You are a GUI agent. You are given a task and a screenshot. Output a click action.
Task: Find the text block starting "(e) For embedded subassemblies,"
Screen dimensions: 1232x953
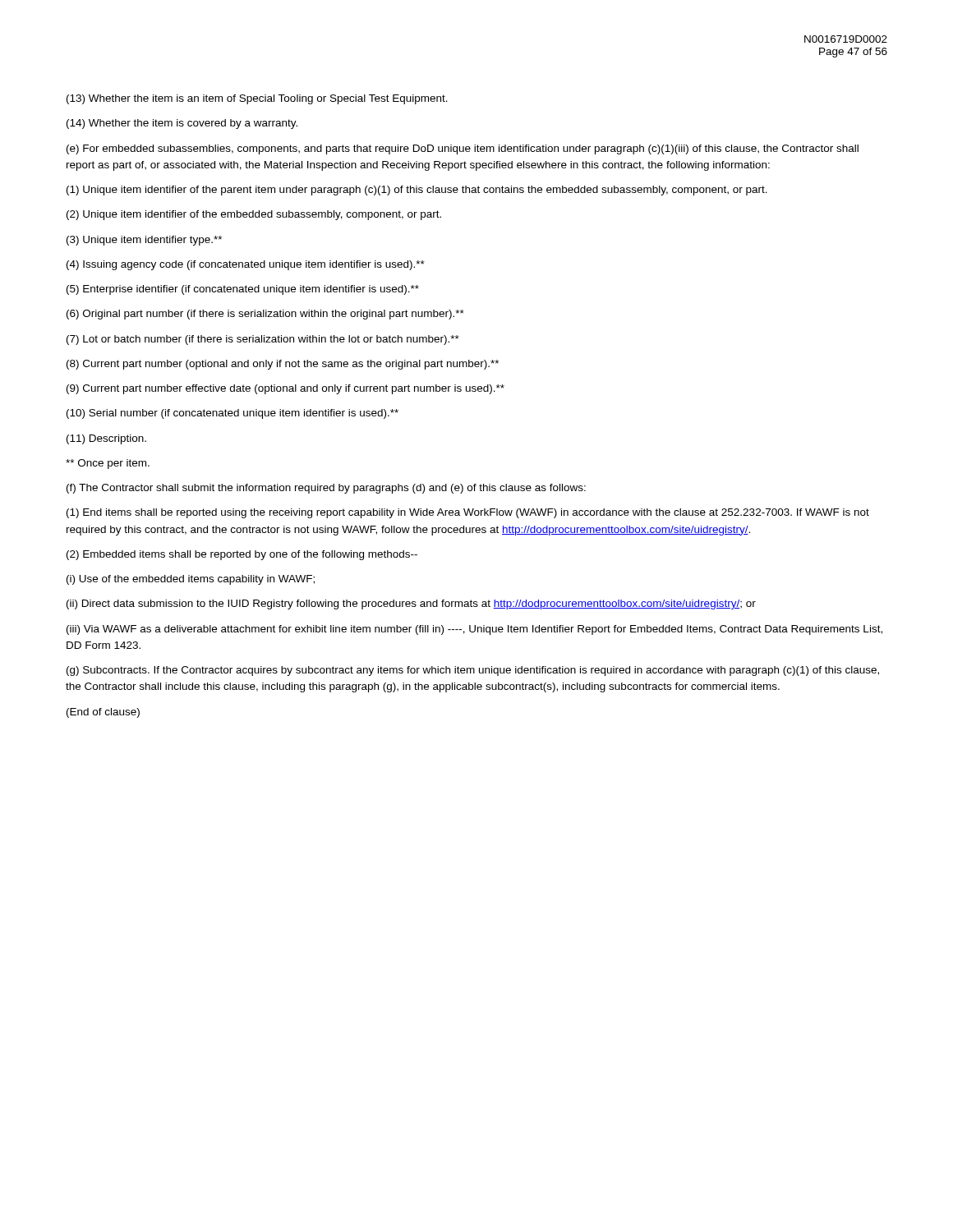click(x=462, y=156)
